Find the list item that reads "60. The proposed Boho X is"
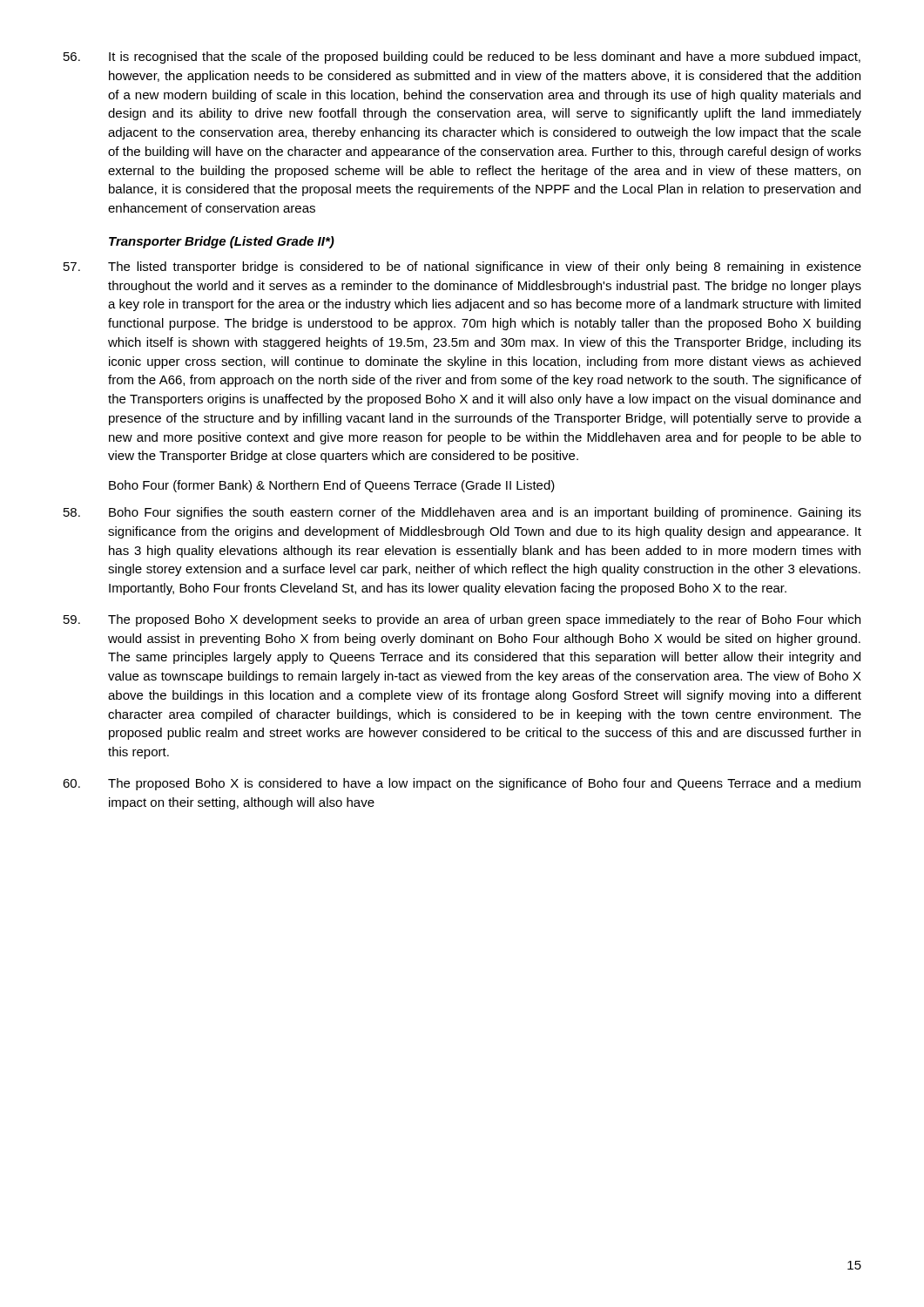 pyautogui.click(x=462, y=792)
